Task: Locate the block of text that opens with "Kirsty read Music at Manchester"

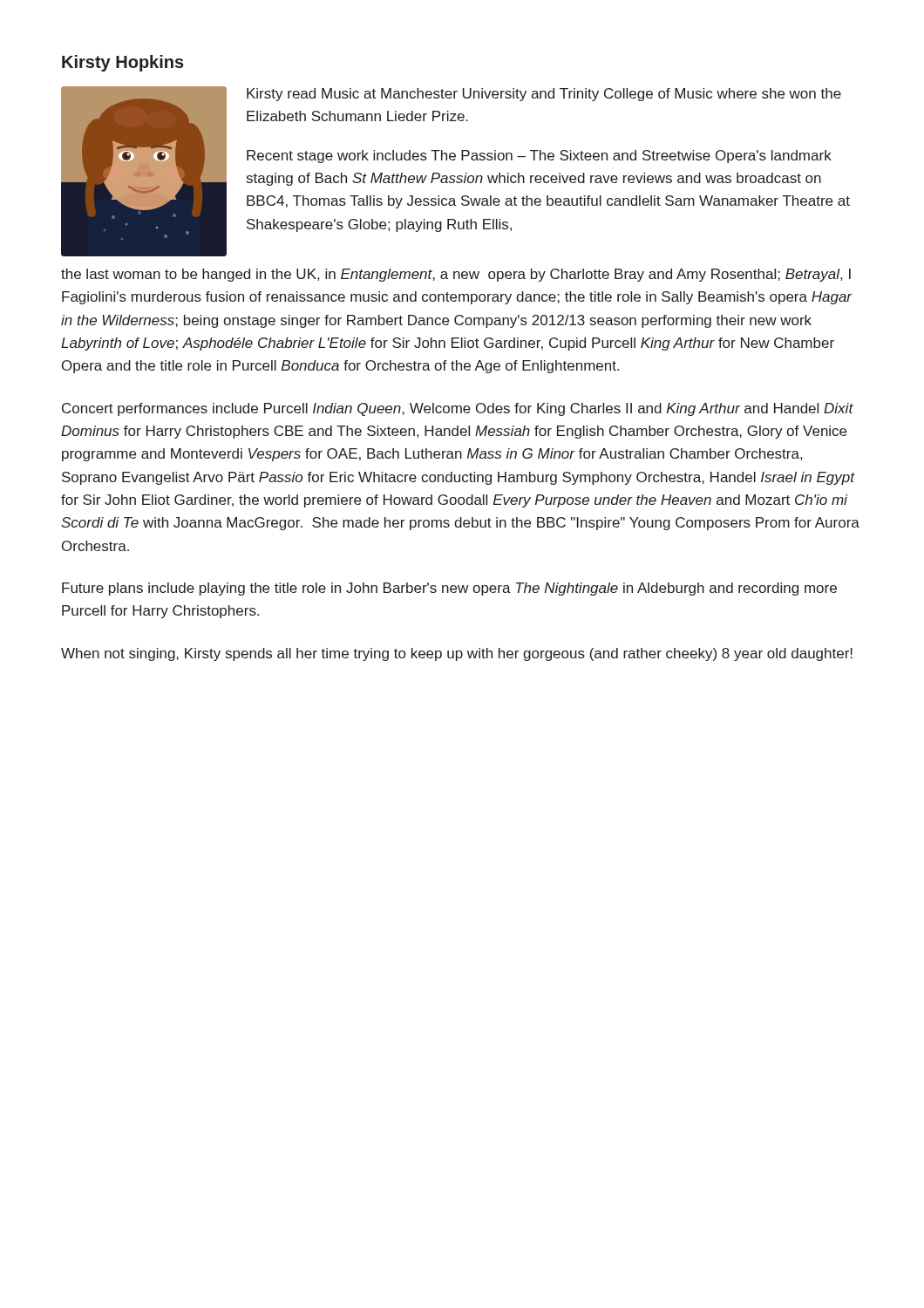Action: [554, 160]
